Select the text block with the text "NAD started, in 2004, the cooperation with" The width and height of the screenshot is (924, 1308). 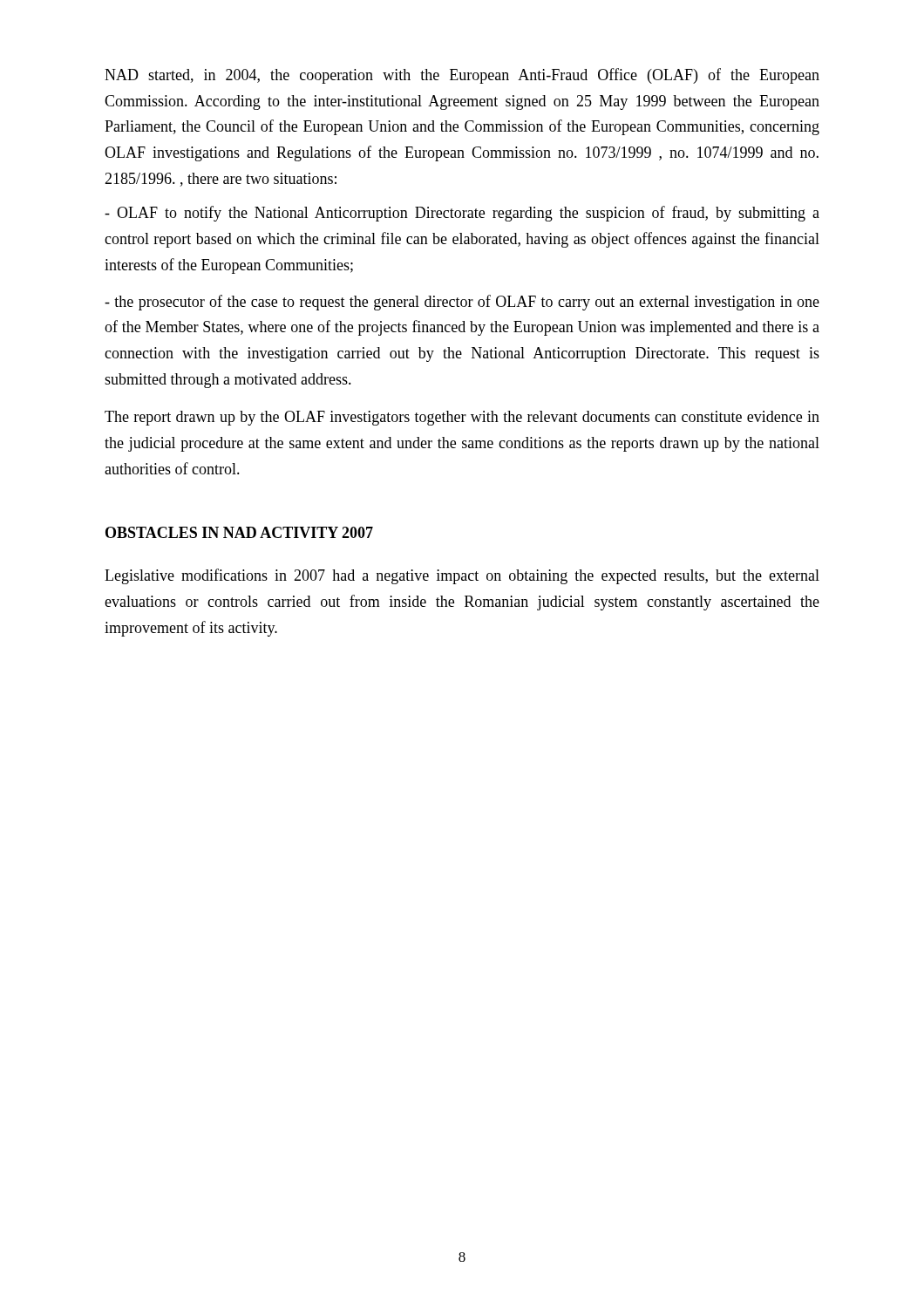462,127
